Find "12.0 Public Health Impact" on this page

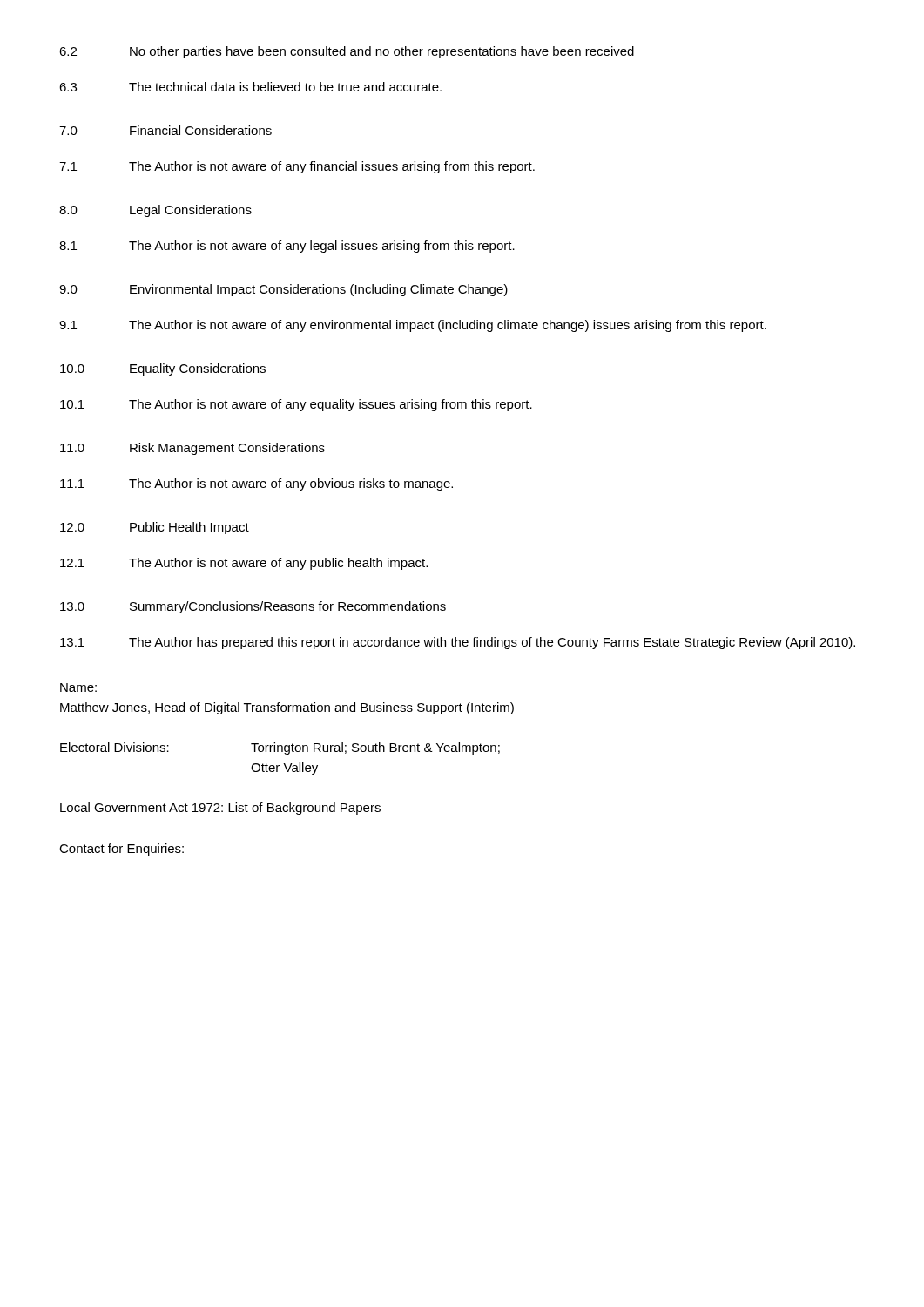155,528
